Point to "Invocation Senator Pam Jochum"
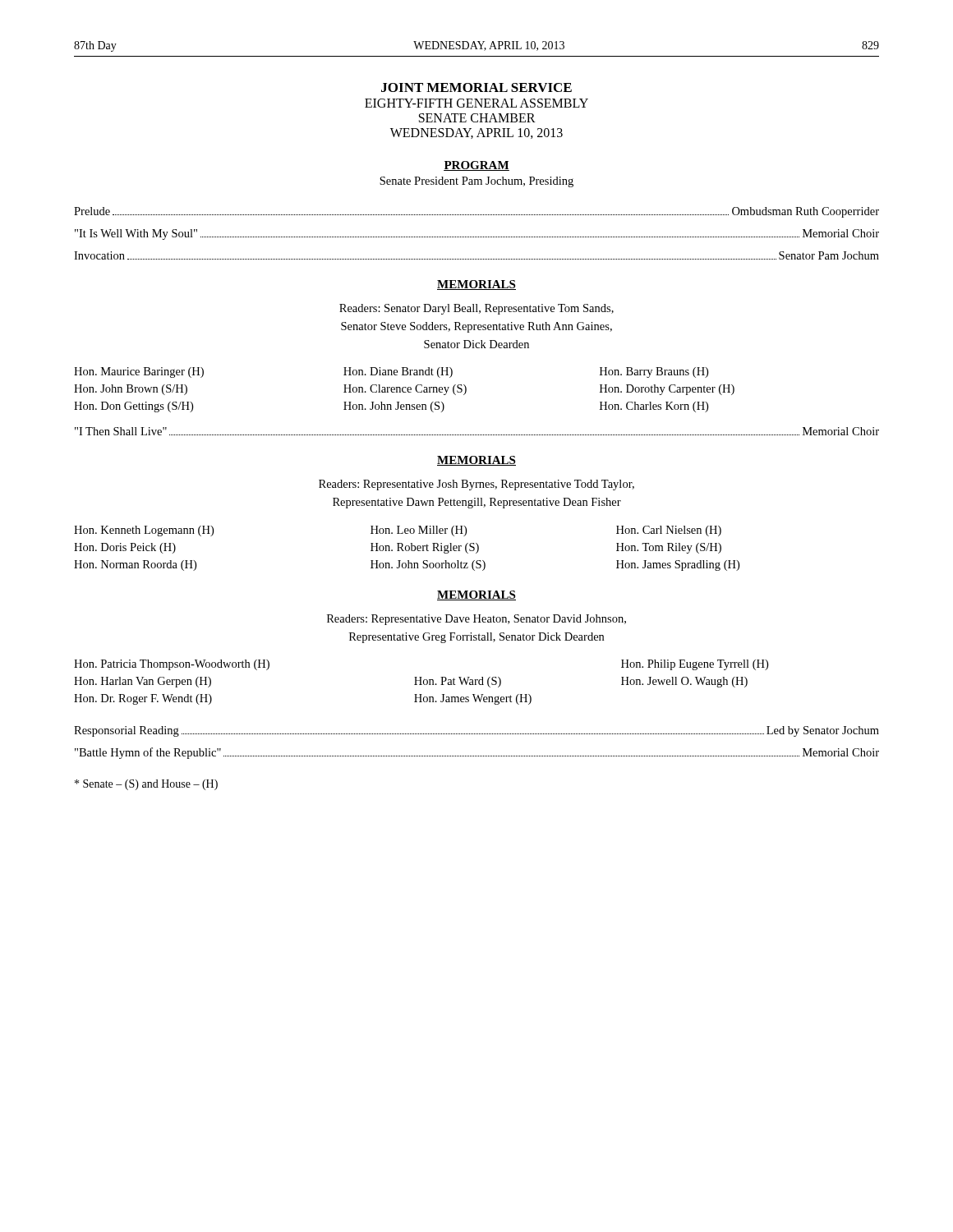This screenshot has width=953, height=1232. click(476, 256)
